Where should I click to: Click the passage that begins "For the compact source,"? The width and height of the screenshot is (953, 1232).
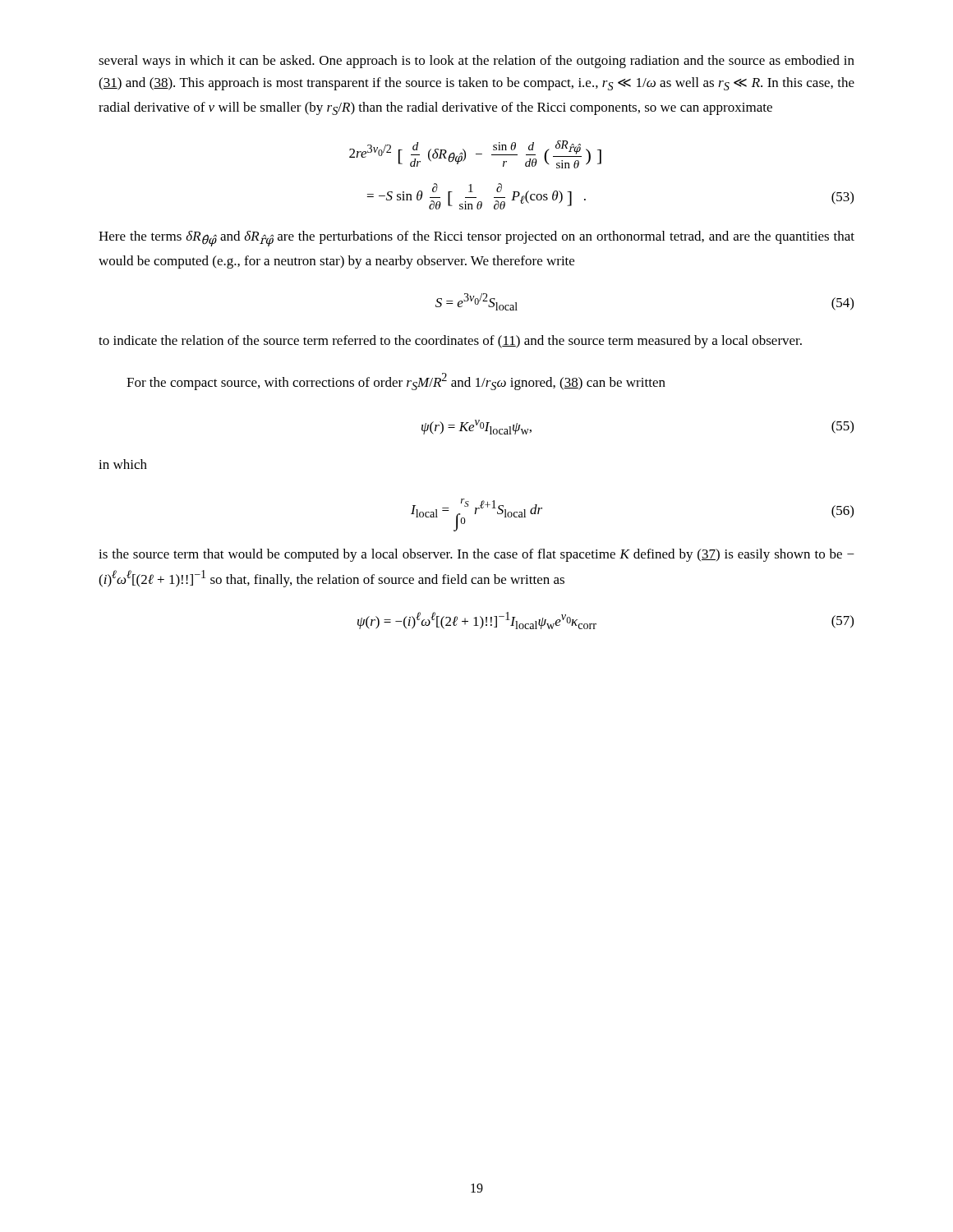pyautogui.click(x=396, y=382)
